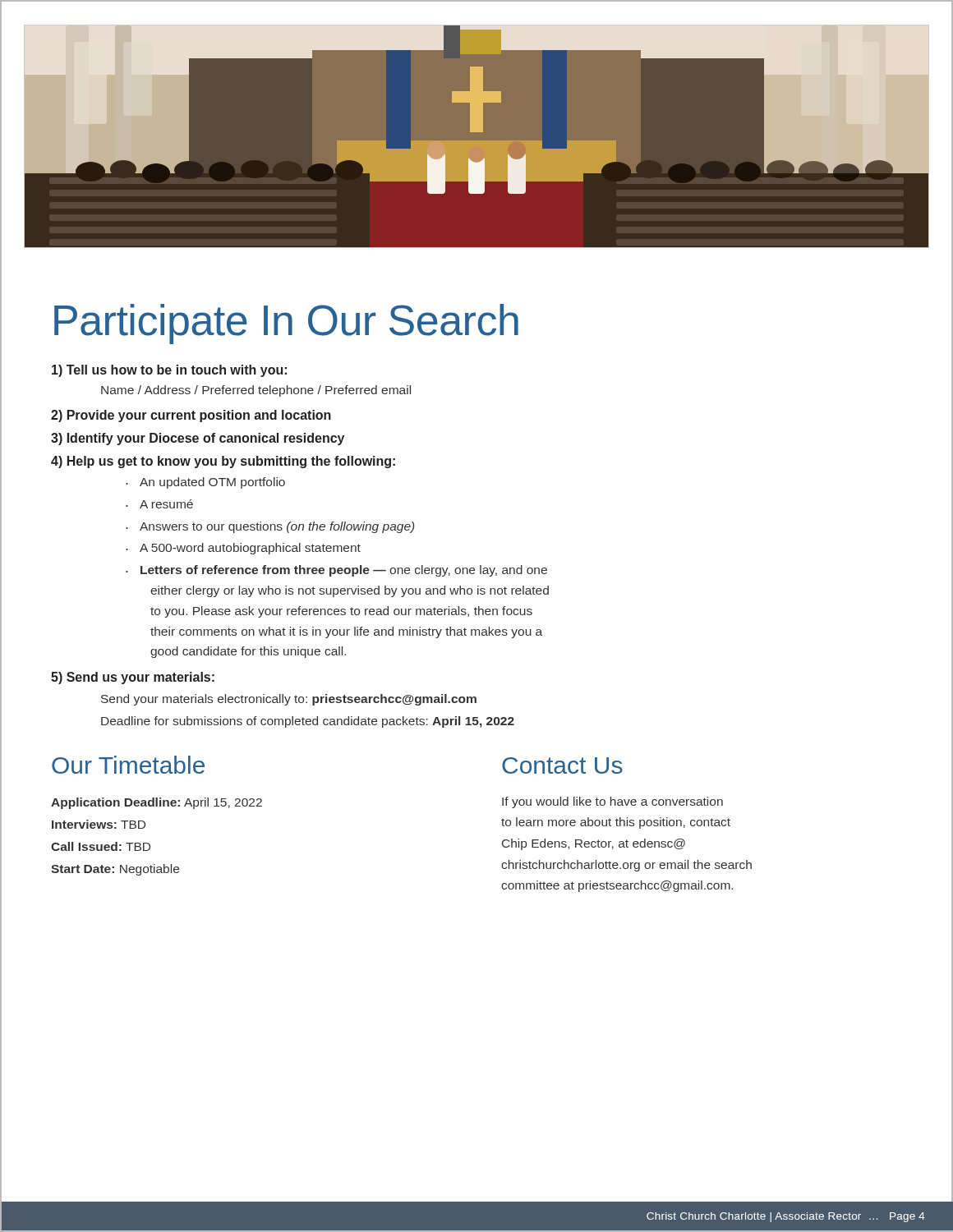Select the list item containing "1) Tell us how to"
The height and width of the screenshot is (1232, 953).
tap(169, 371)
